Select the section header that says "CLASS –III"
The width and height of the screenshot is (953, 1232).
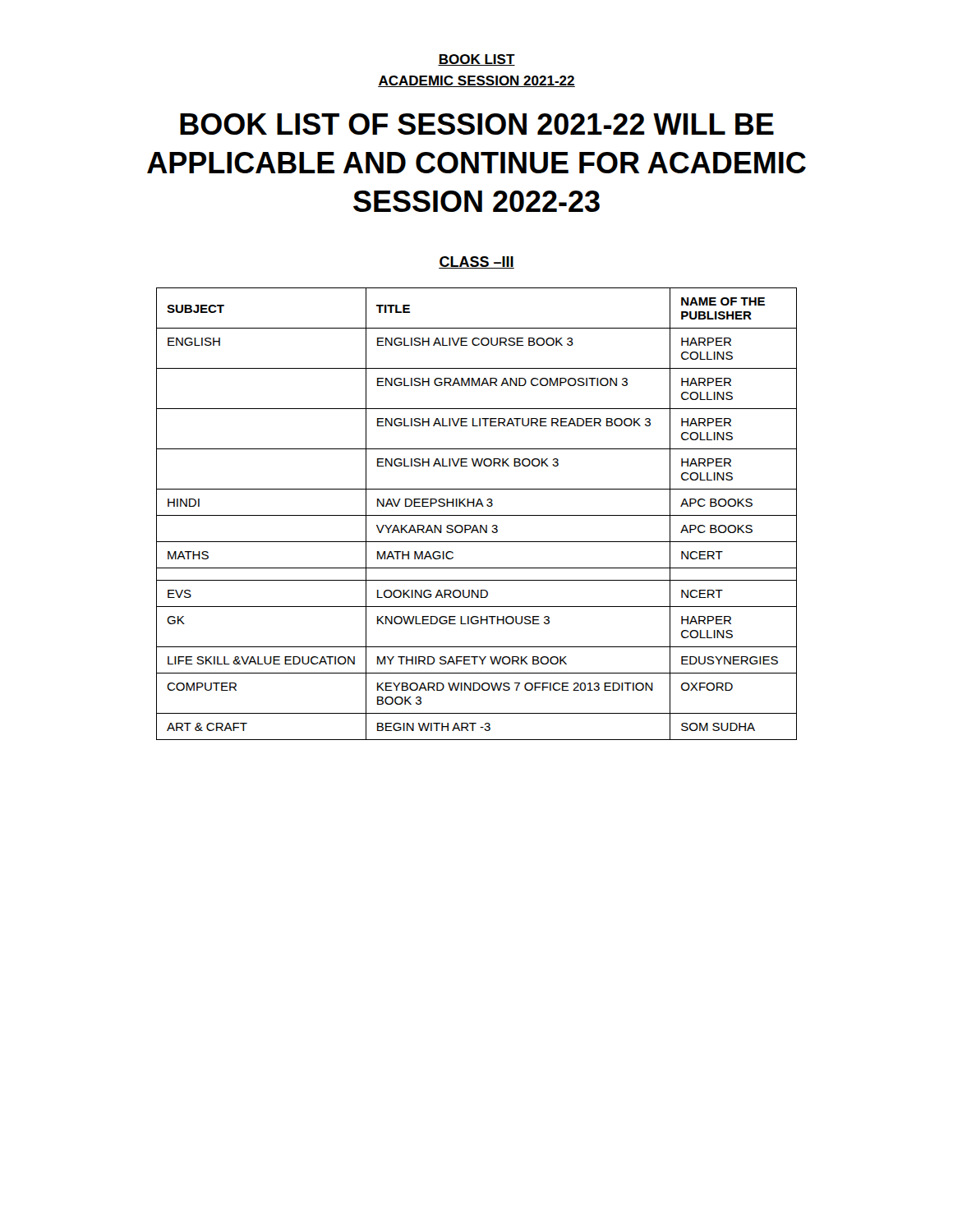pos(476,262)
